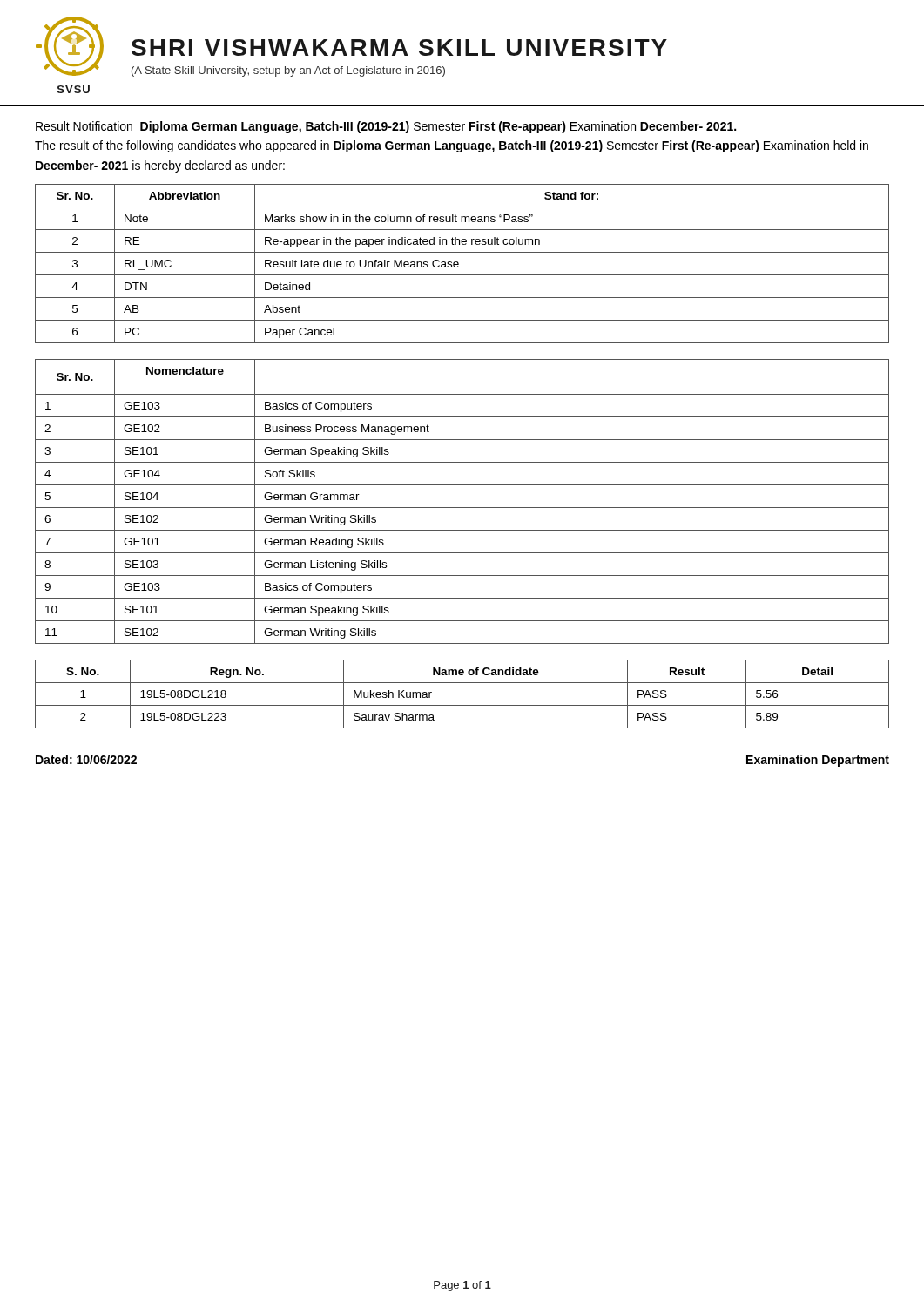Find the table that mentions "Stand for:"
Viewport: 924px width, 1307px height.
(x=462, y=264)
